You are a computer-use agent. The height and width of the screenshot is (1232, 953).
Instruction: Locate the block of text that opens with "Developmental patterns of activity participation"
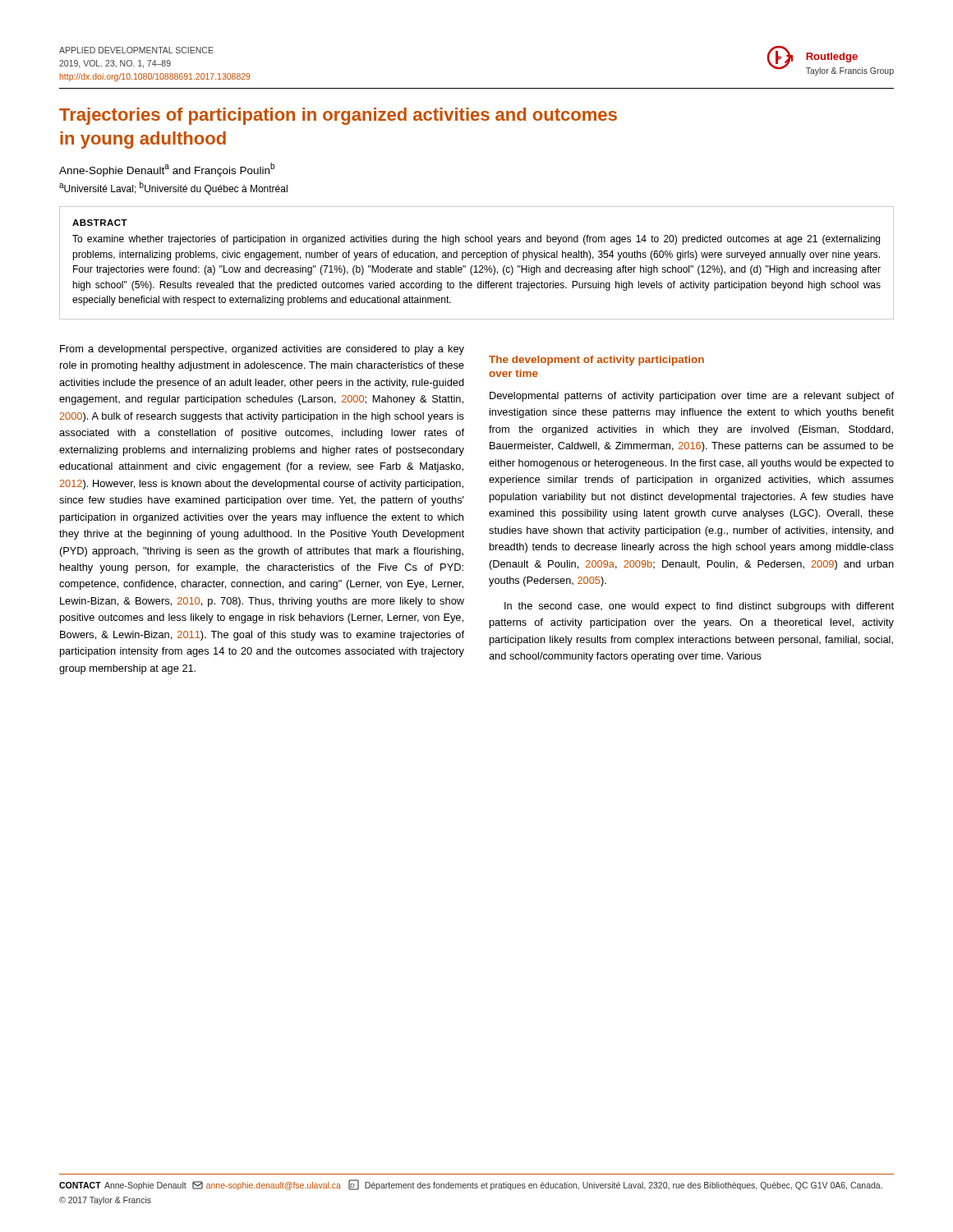[x=691, y=526]
